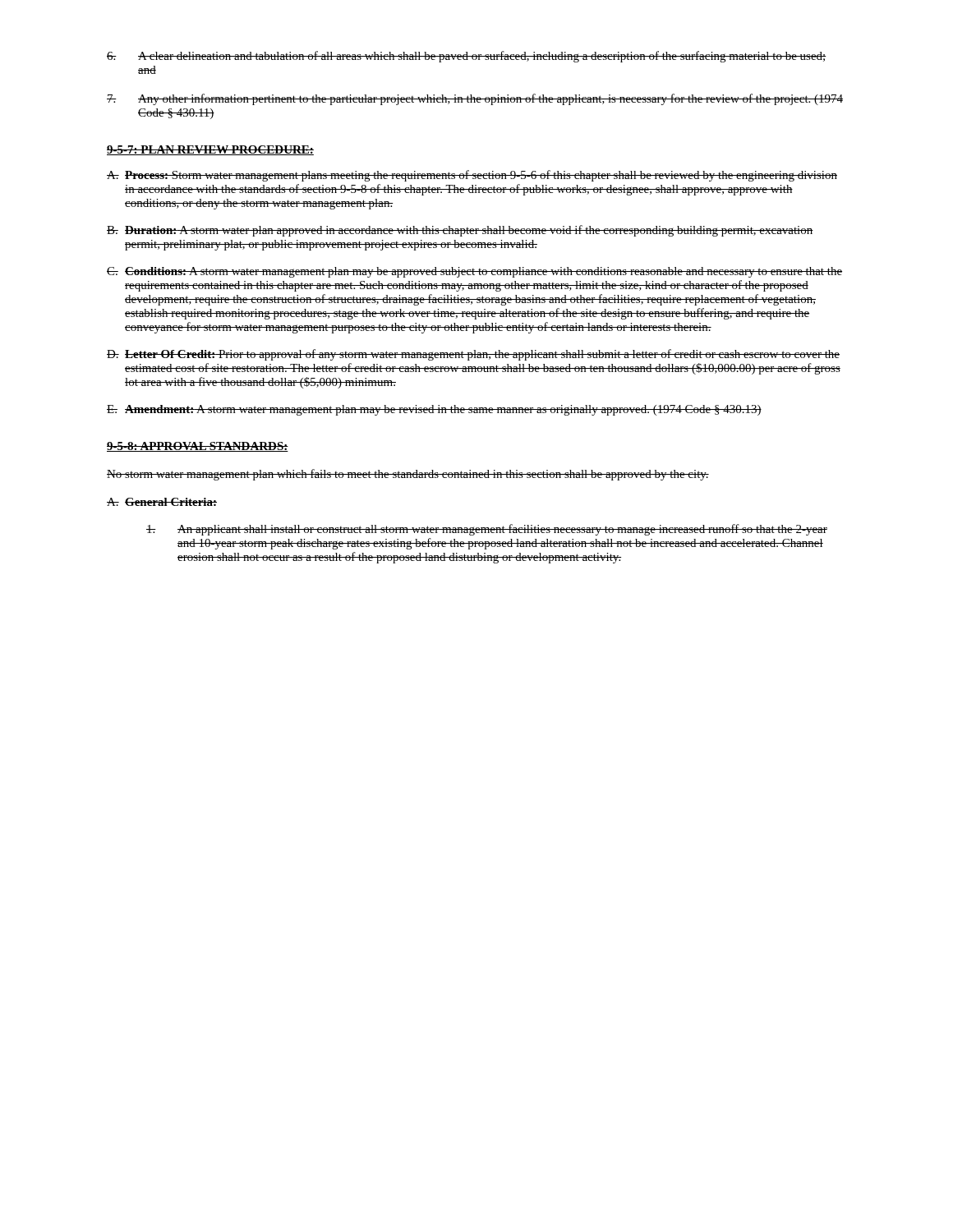Locate the text block that reads "No storm water management plan"
The height and width of the screenshot is (1232, 953).
(408, 474)
